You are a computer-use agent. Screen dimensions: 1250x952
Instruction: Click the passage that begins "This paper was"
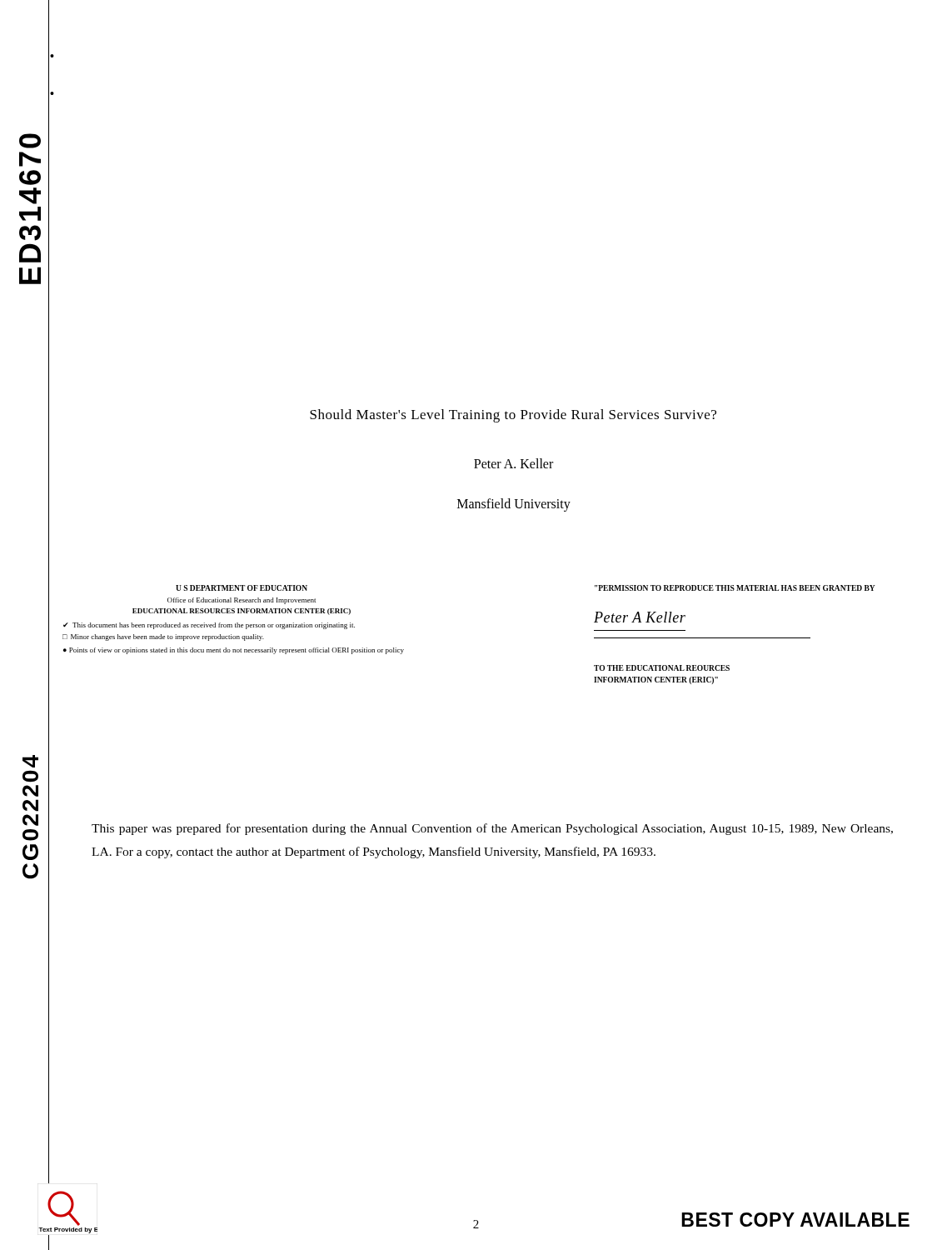point(493,840)
